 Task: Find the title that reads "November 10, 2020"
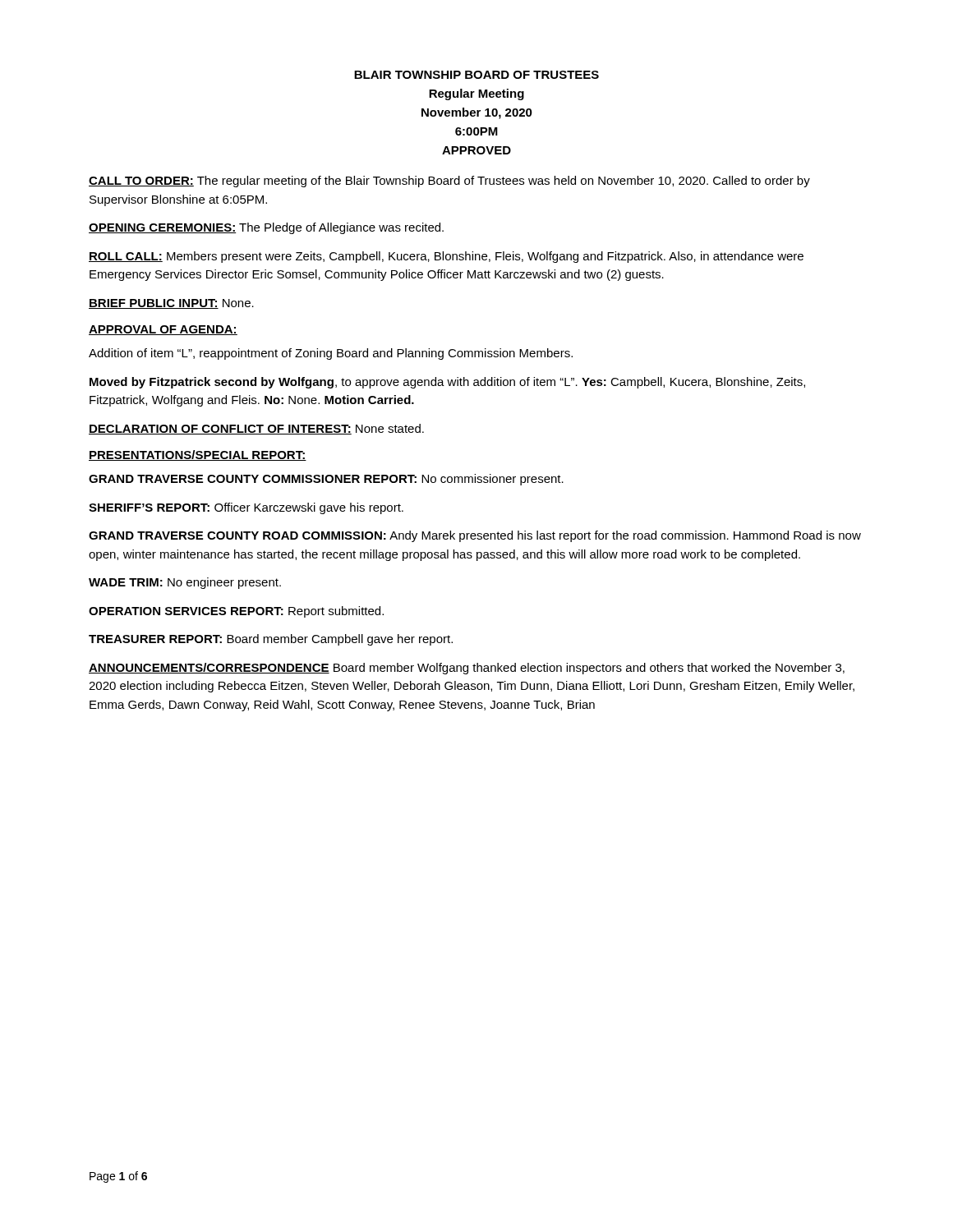[476, 112]
